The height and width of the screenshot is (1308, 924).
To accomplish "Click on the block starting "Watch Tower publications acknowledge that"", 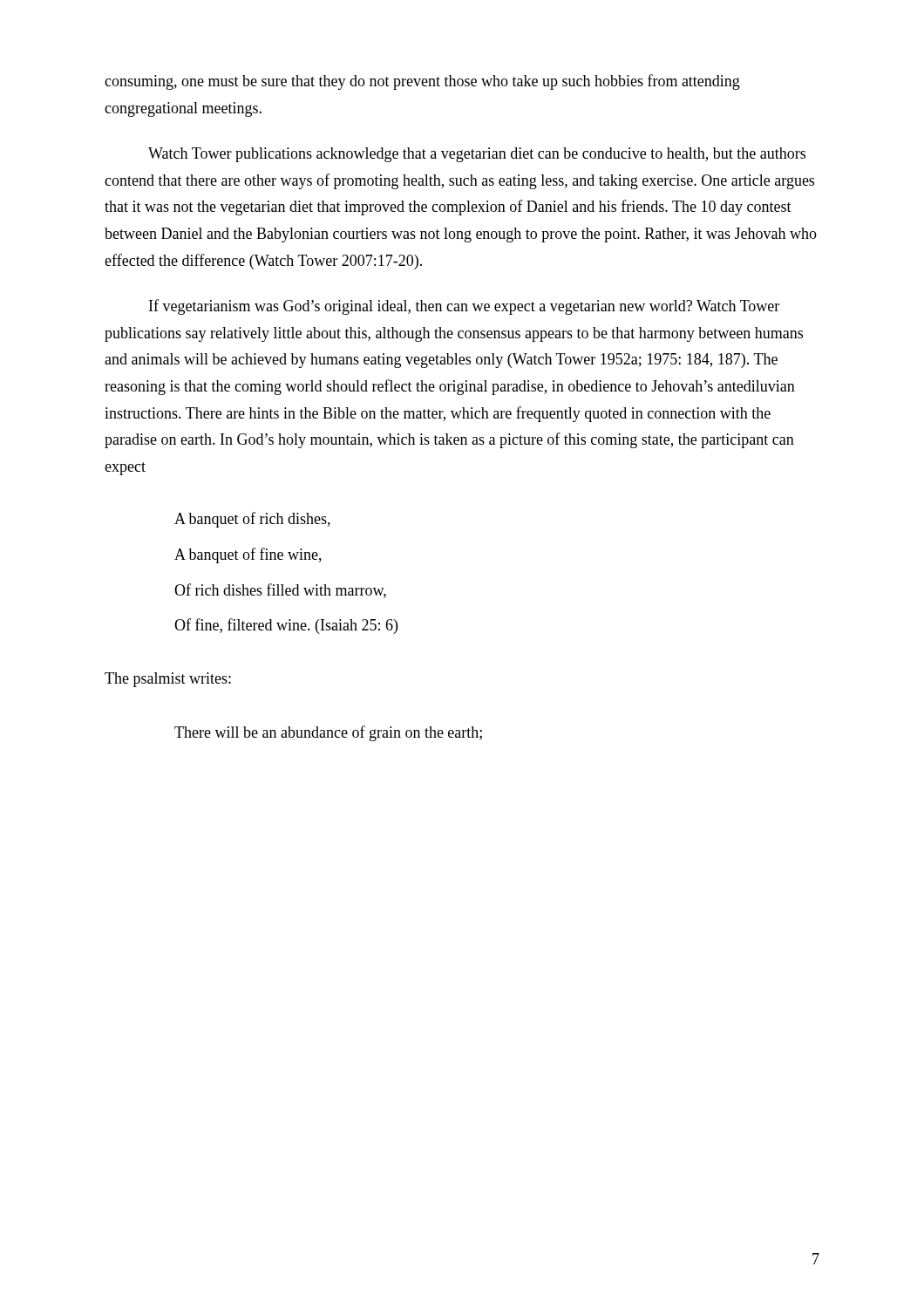I will click(462, 207).
